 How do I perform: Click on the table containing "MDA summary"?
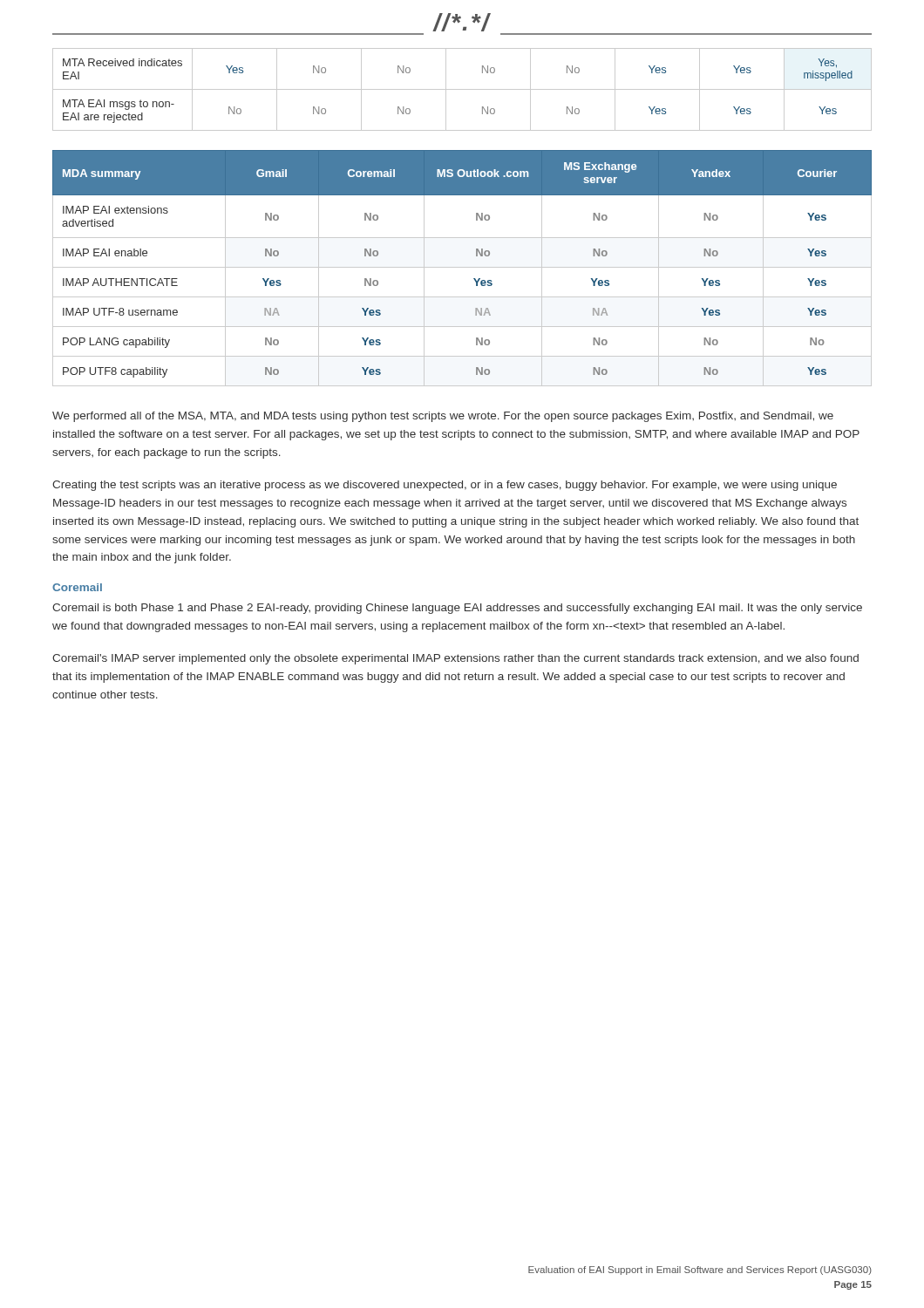[462, 268]
